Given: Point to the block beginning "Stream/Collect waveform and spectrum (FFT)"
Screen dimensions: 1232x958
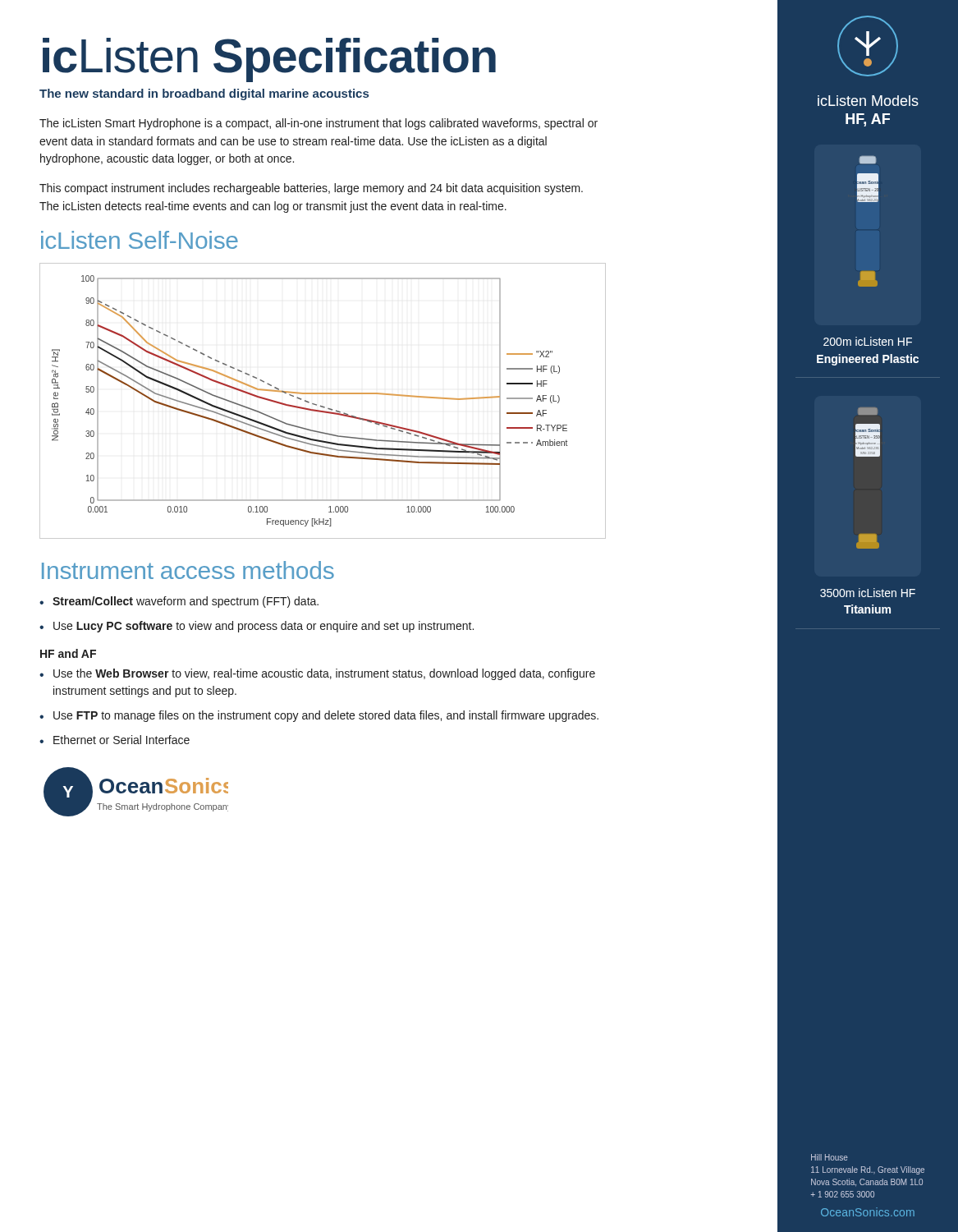Looking at the screenshot, I should pyautogui.click(x=186, y=602).
